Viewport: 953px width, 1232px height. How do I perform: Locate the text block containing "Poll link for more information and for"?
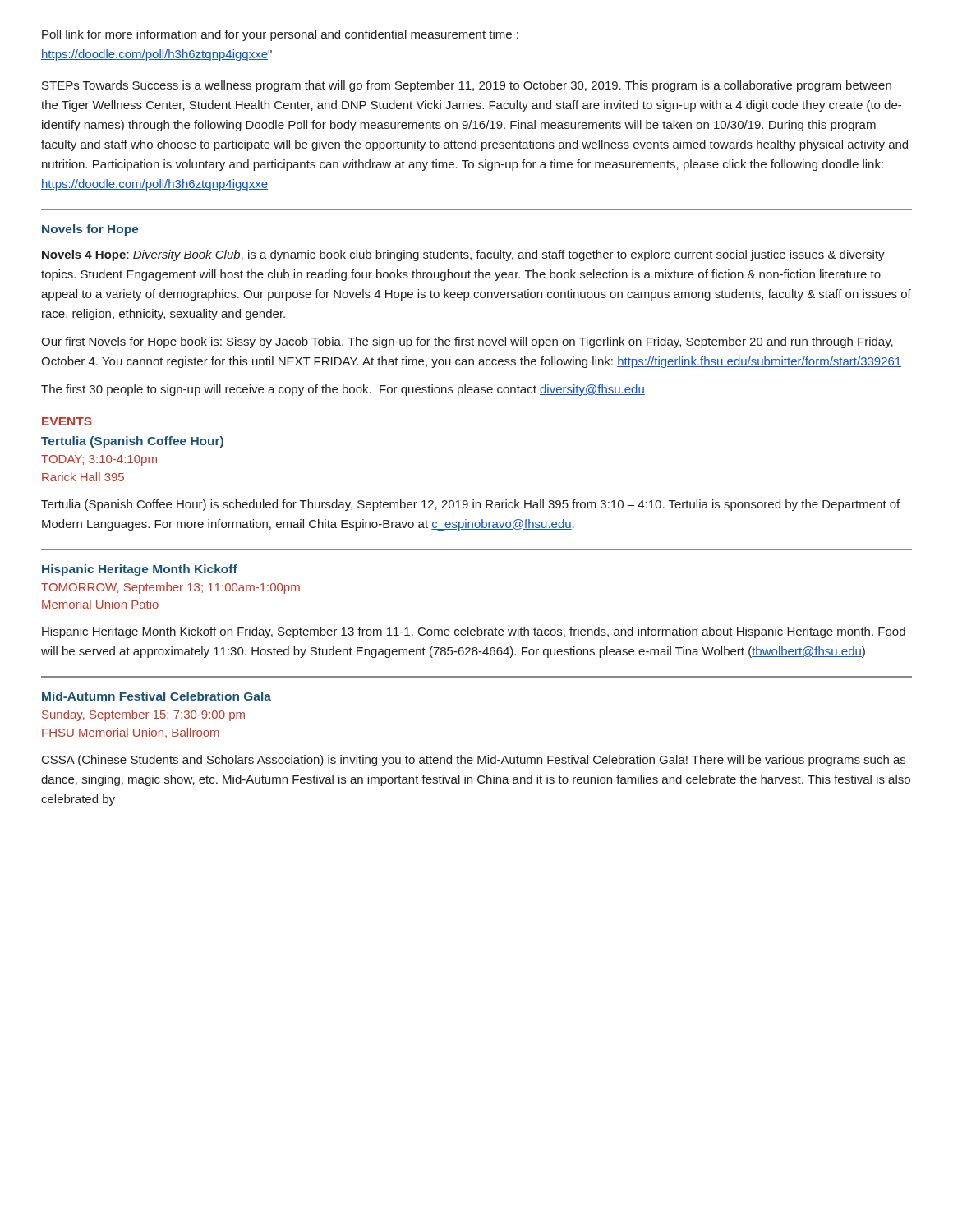click(280, 44)
